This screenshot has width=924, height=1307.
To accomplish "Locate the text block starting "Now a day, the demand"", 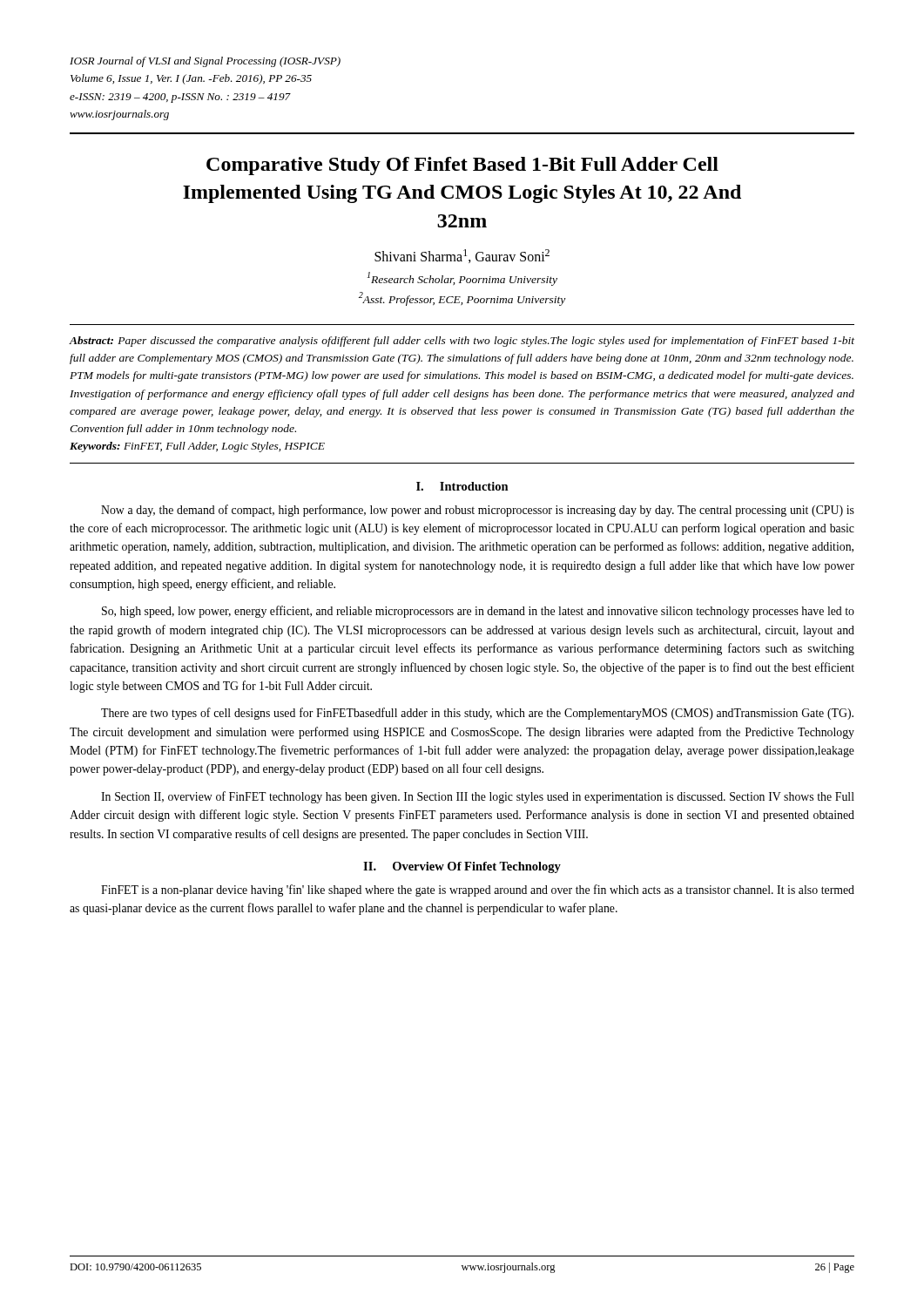I will pos(462,547).
